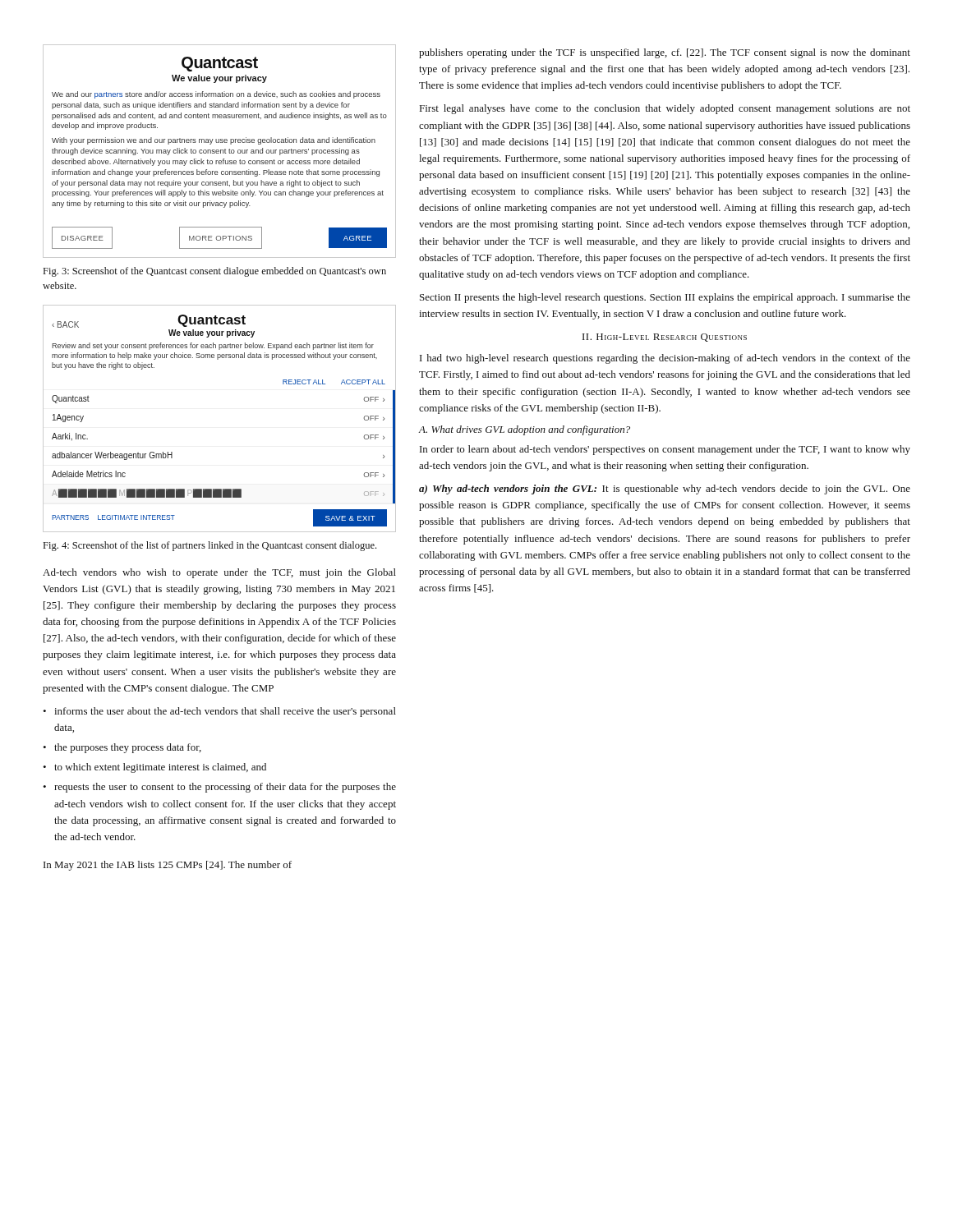The width and height of the screenshot is (953, 1232).
Task: Locate the section header that says "II. High-Level Research"
Action: tap(665, 337)
